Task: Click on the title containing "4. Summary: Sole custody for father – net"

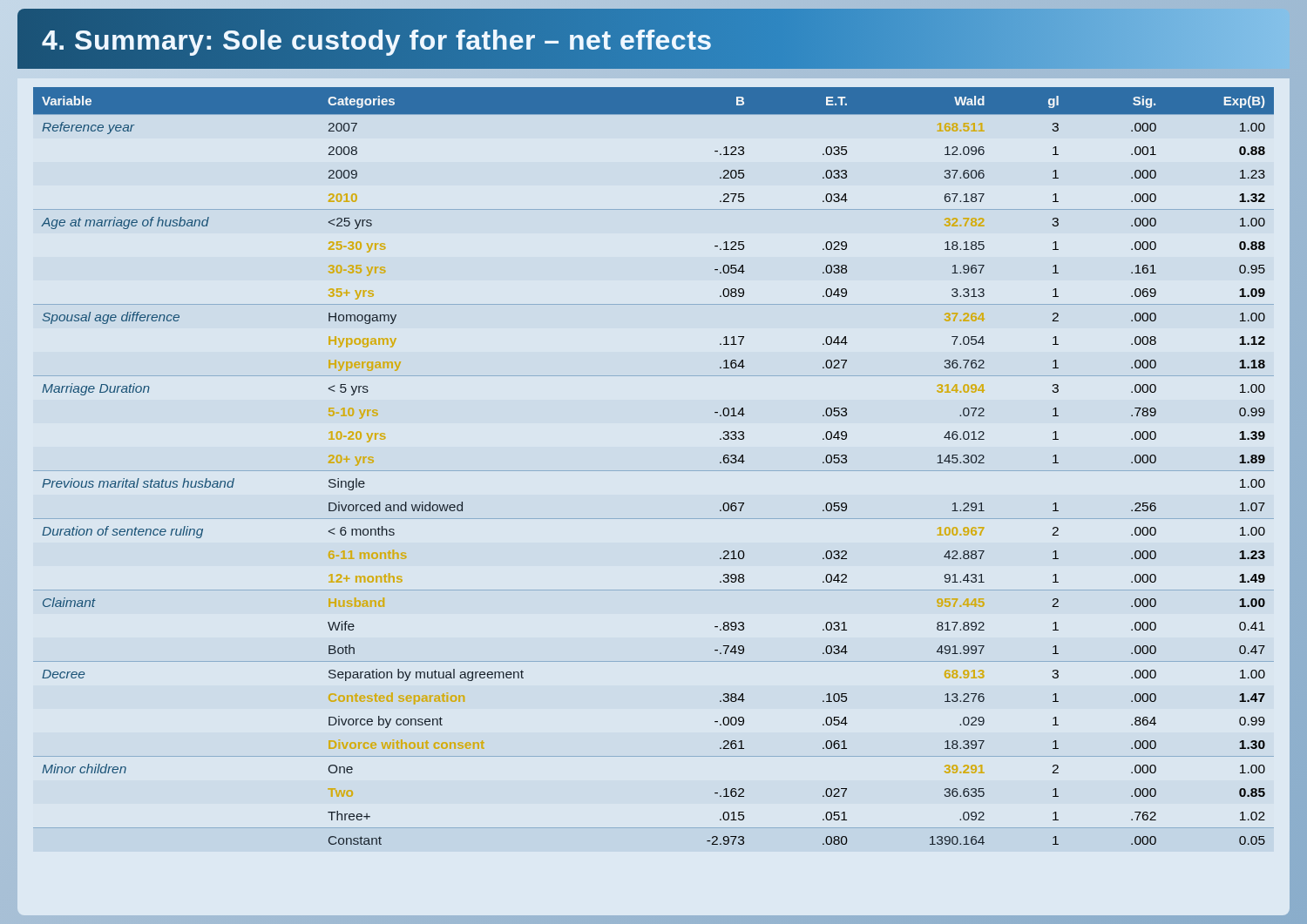Action: tap(654, 41)
